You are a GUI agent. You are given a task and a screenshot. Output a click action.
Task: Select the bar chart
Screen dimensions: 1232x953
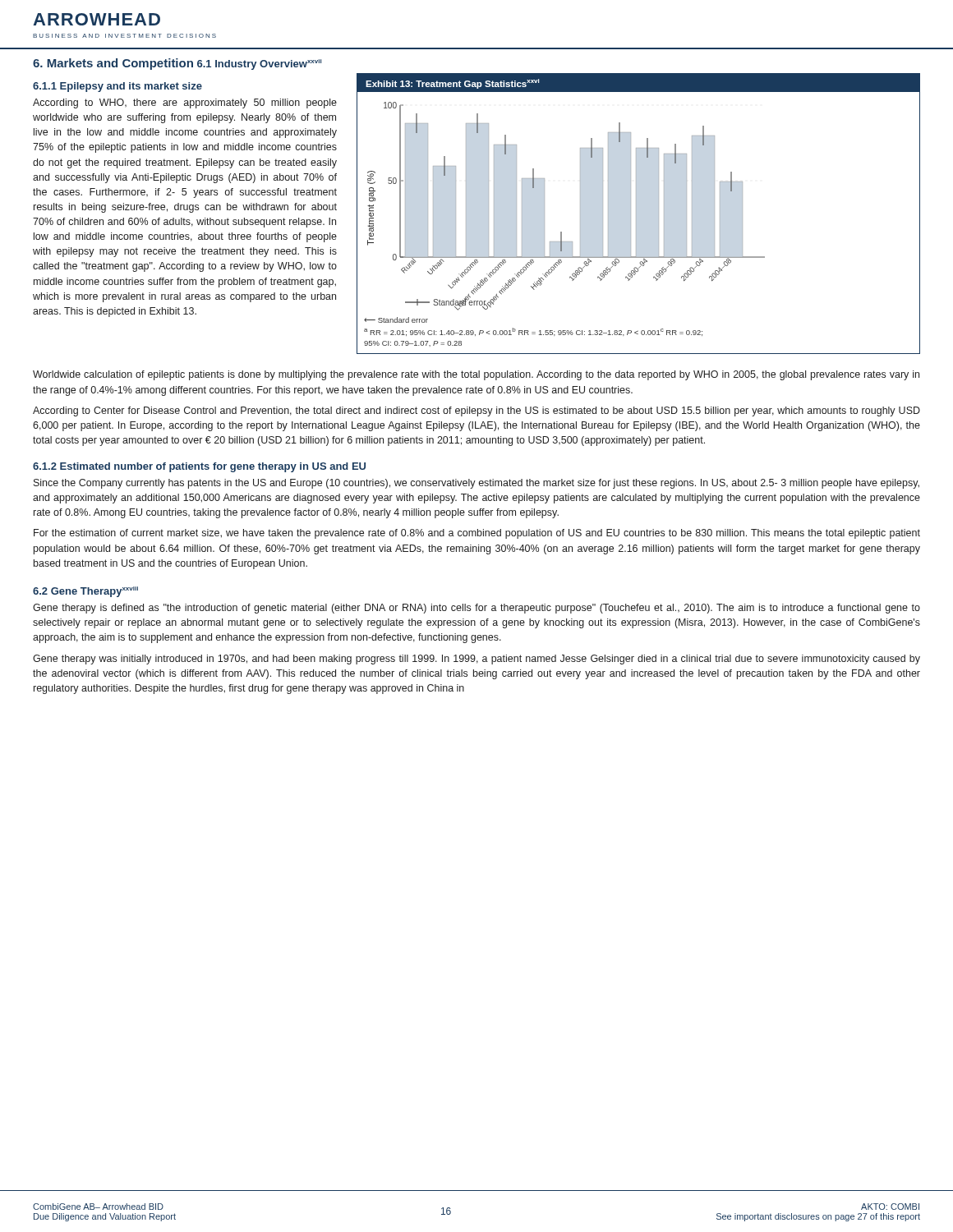(x=638, y=214)
